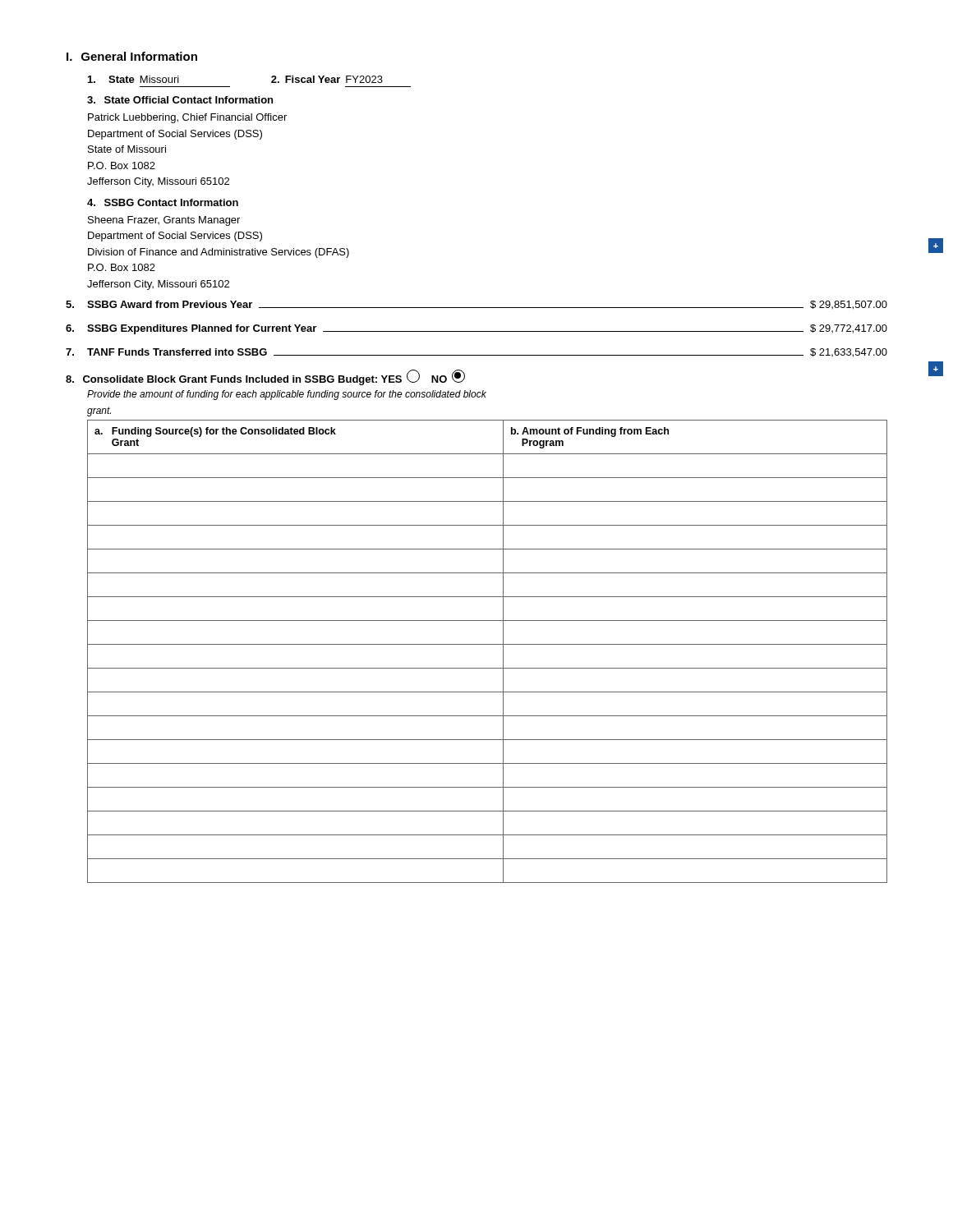Point to the region starting "4. SSBG Contact Information"

pyautogui.click(x=163, y=202)
